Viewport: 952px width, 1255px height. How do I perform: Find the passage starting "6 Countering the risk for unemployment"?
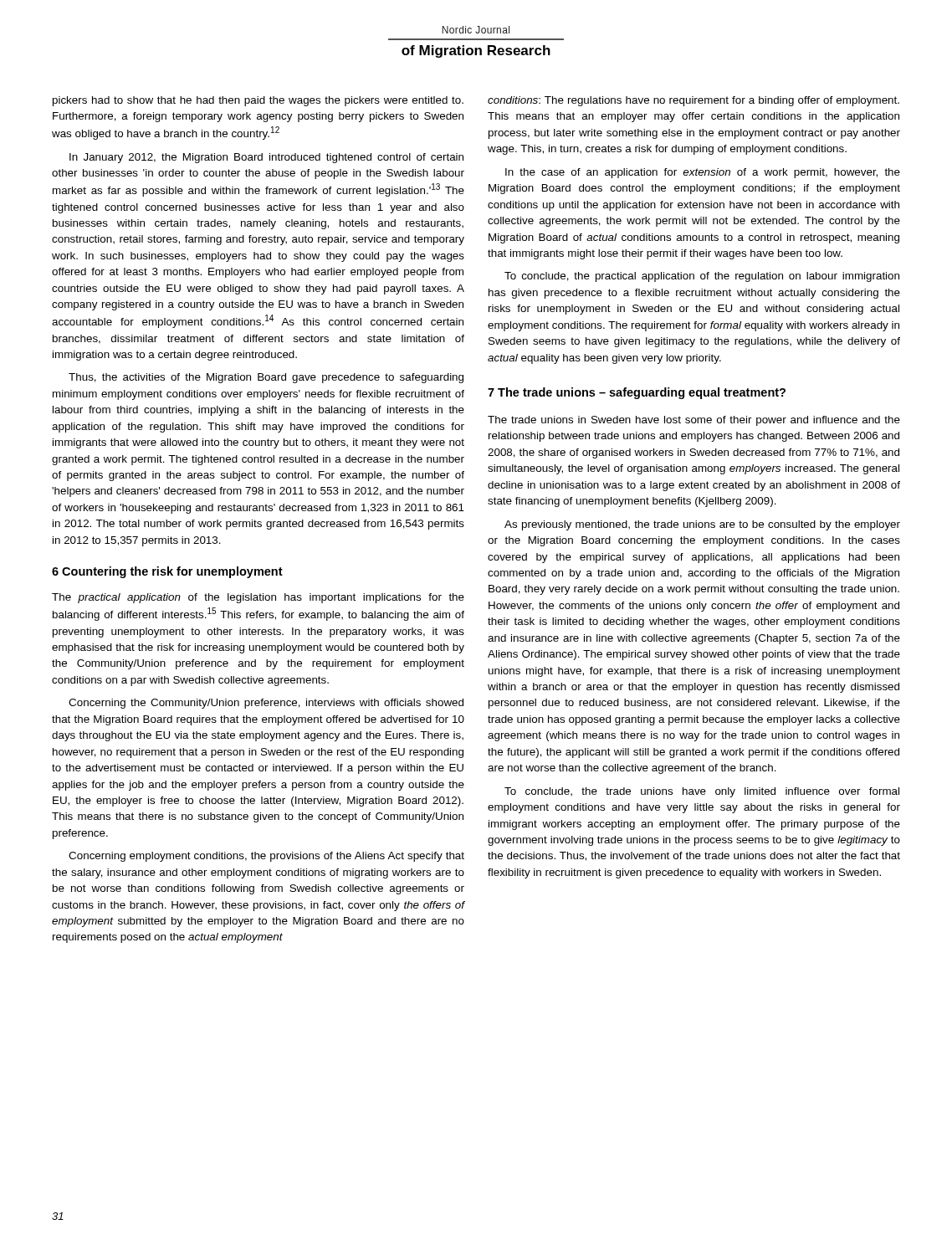(167, 572)
